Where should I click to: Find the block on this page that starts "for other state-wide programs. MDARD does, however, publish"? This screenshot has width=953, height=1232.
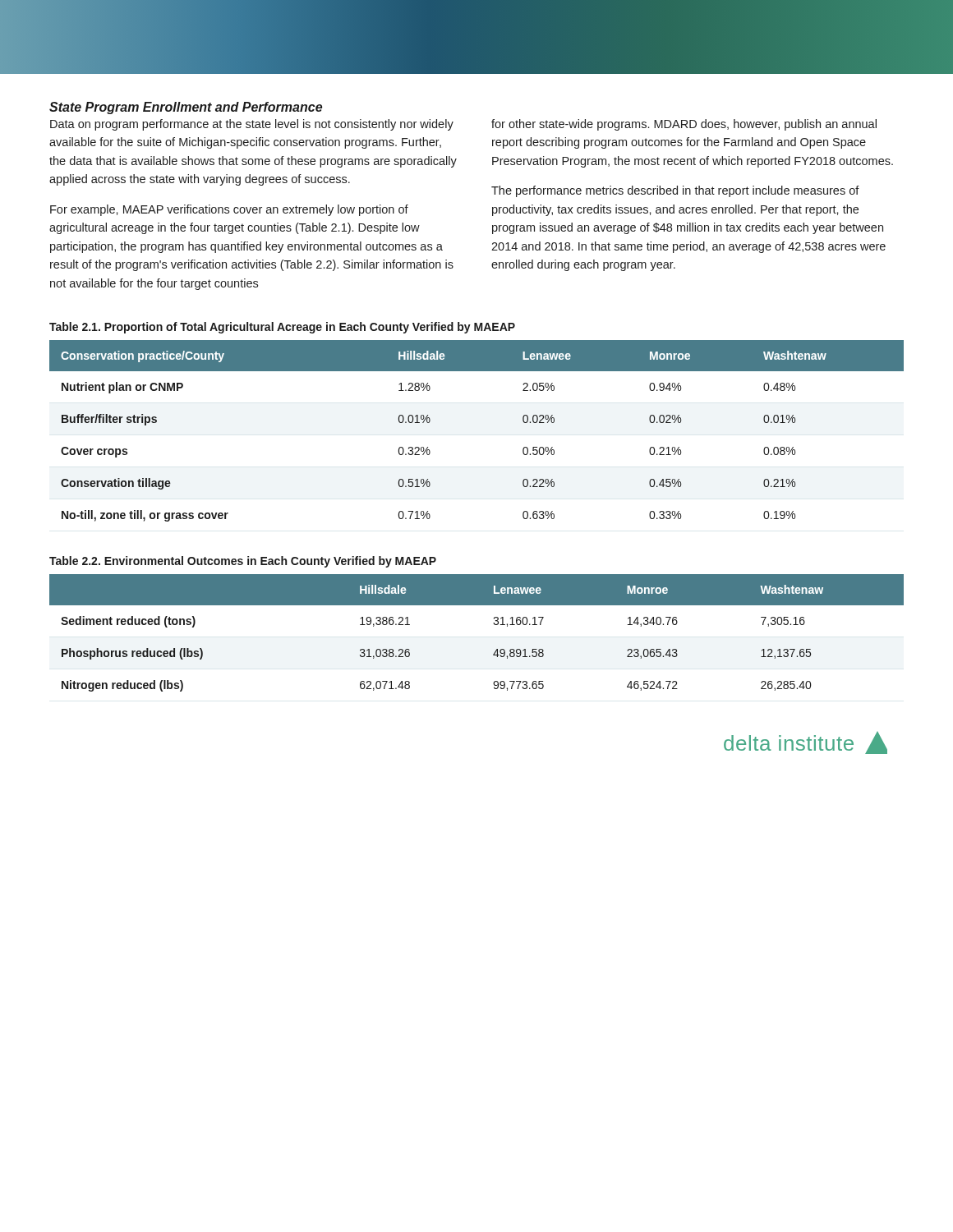698,195
